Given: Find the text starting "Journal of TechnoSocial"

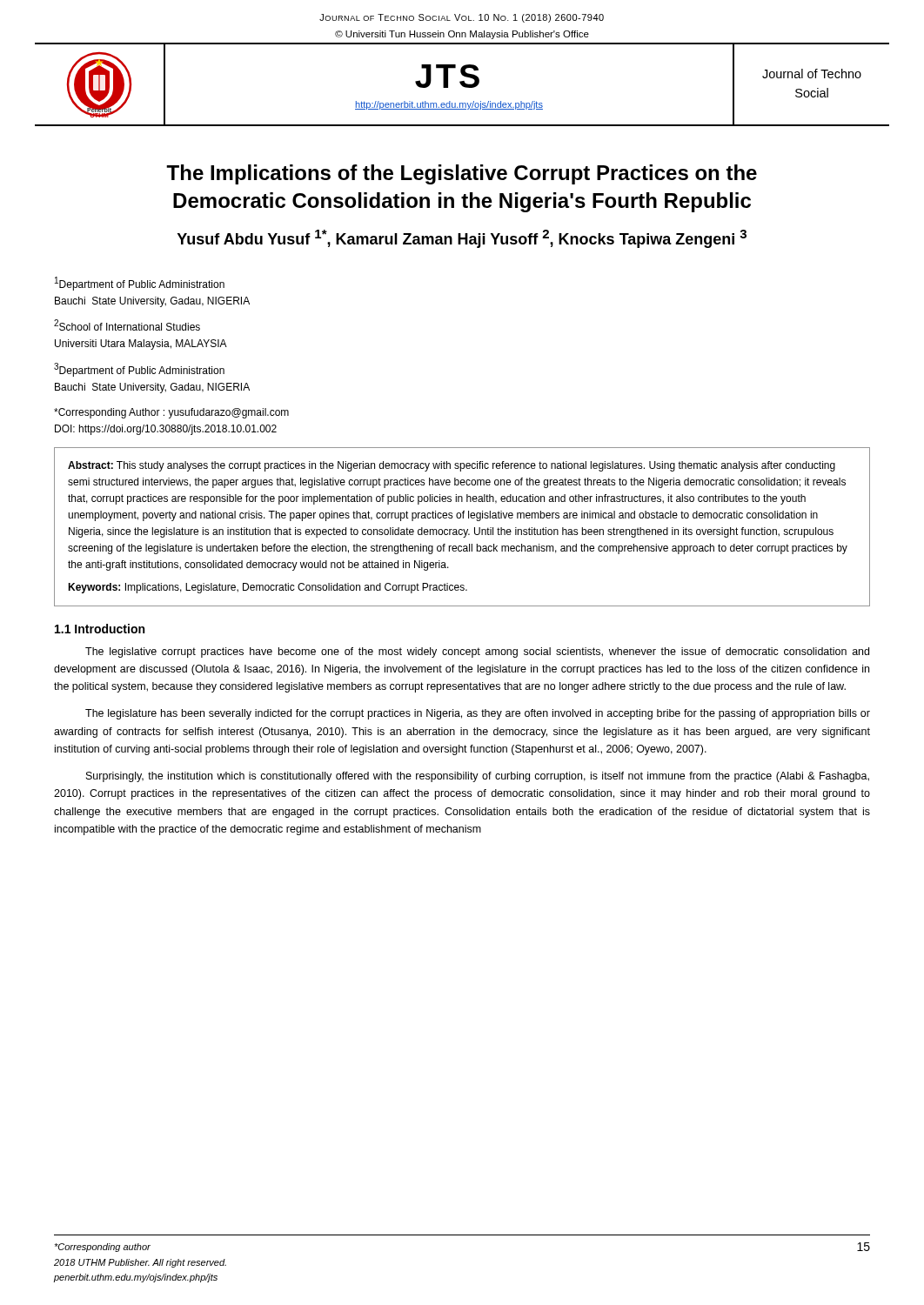Looking at the screenshot, I should (812, 84).
